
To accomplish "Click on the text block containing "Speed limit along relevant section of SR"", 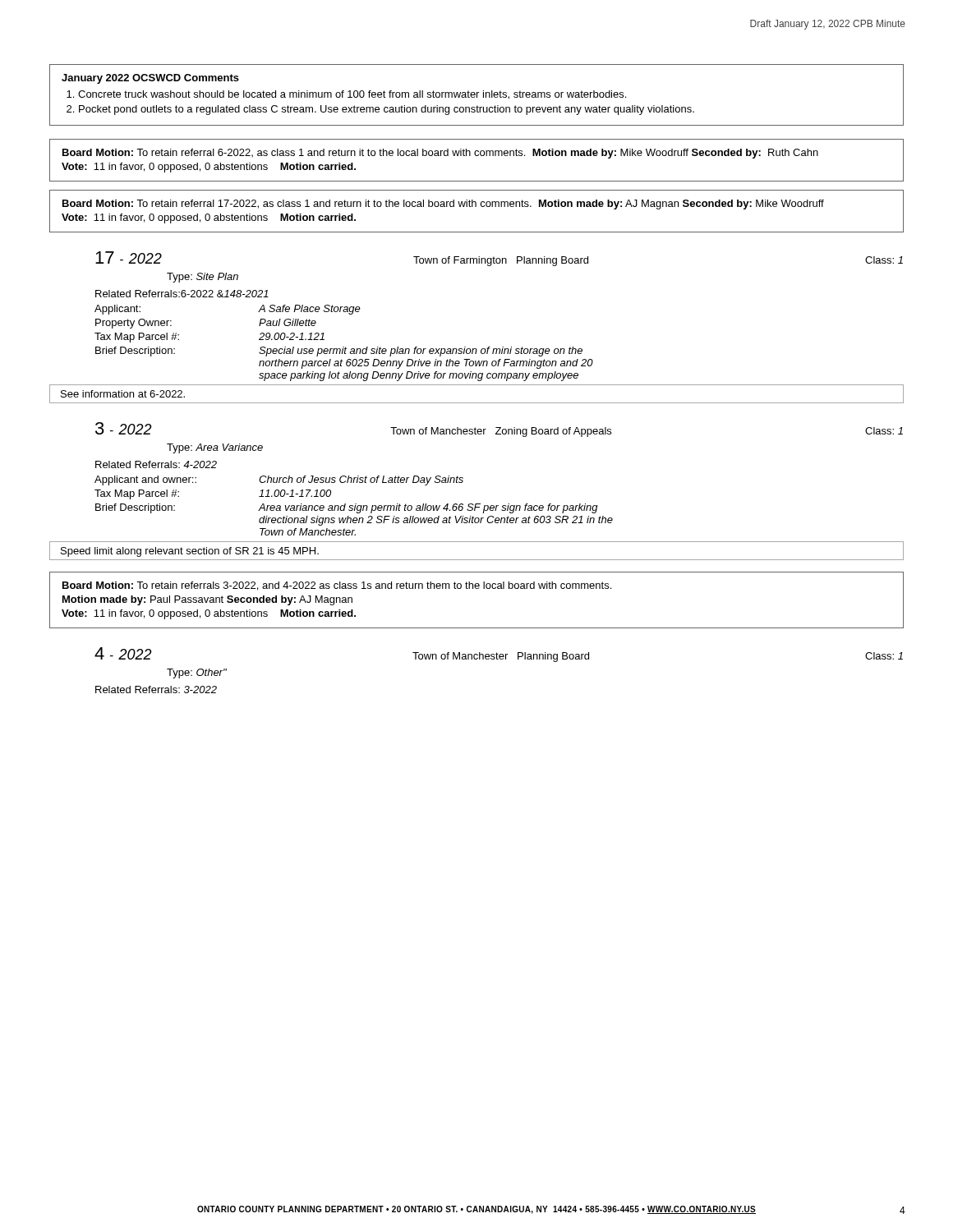I will point(190,551).
